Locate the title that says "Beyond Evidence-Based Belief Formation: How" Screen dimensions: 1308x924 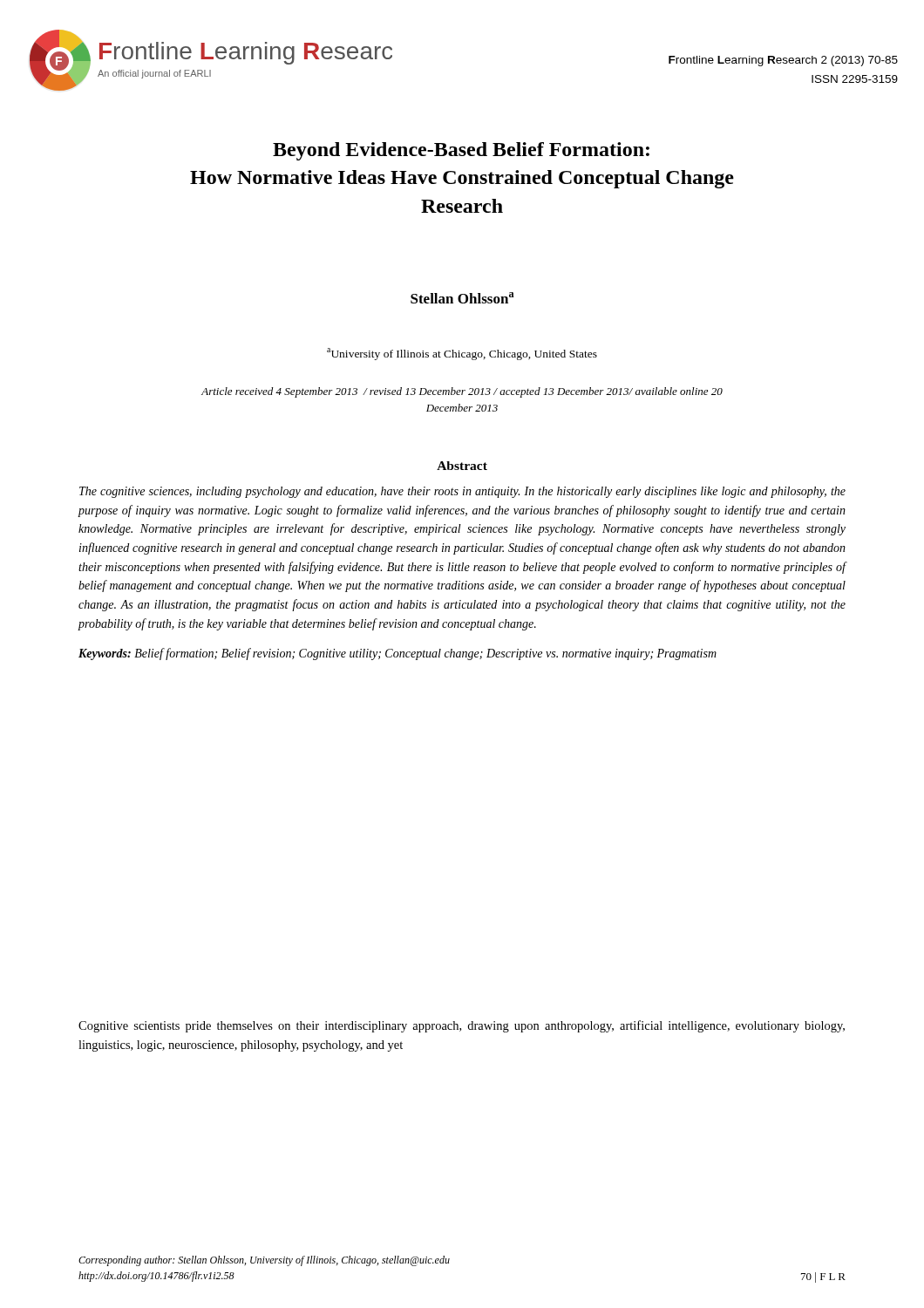click(x=462, y=177)
